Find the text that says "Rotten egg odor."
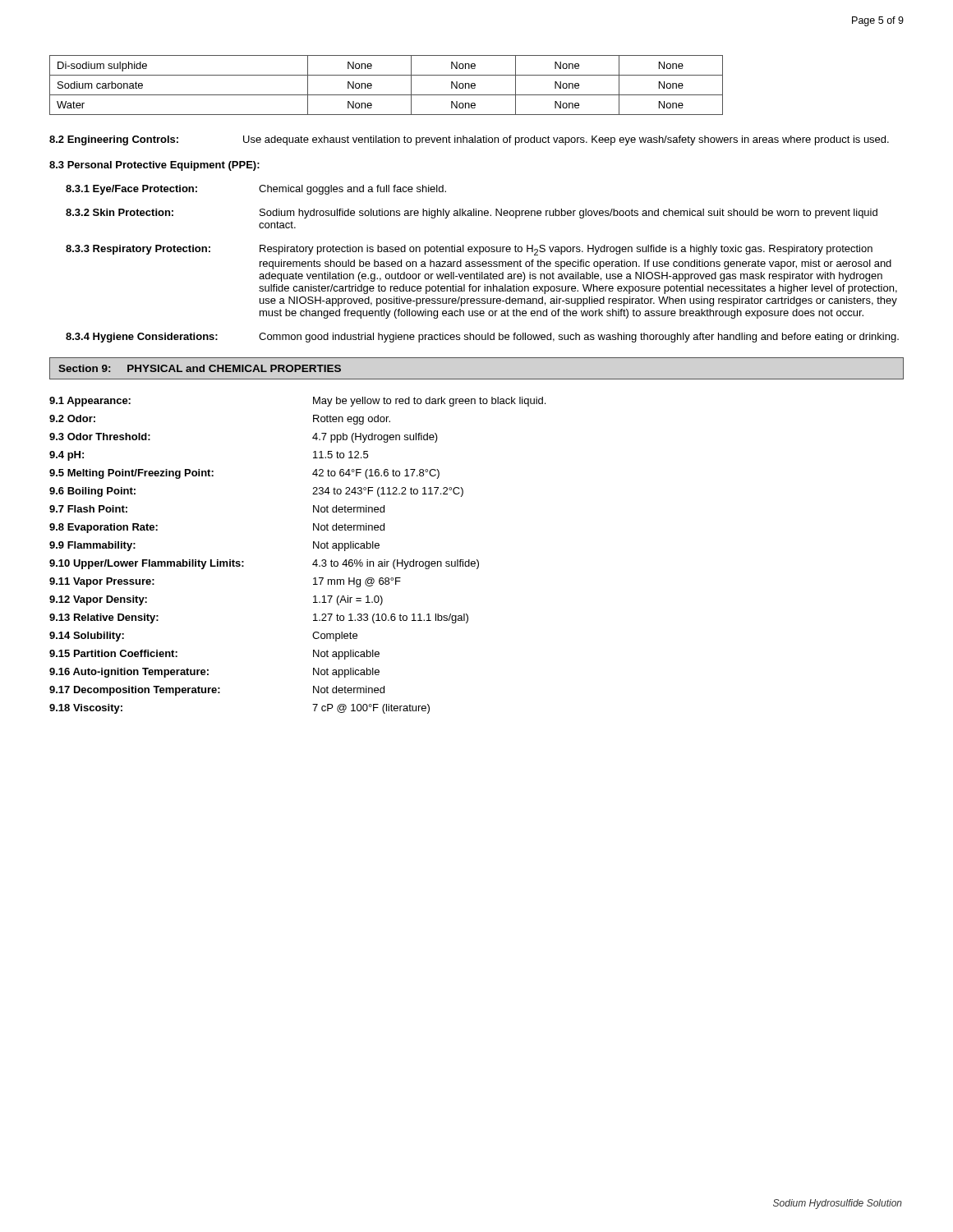 point(352,418)
